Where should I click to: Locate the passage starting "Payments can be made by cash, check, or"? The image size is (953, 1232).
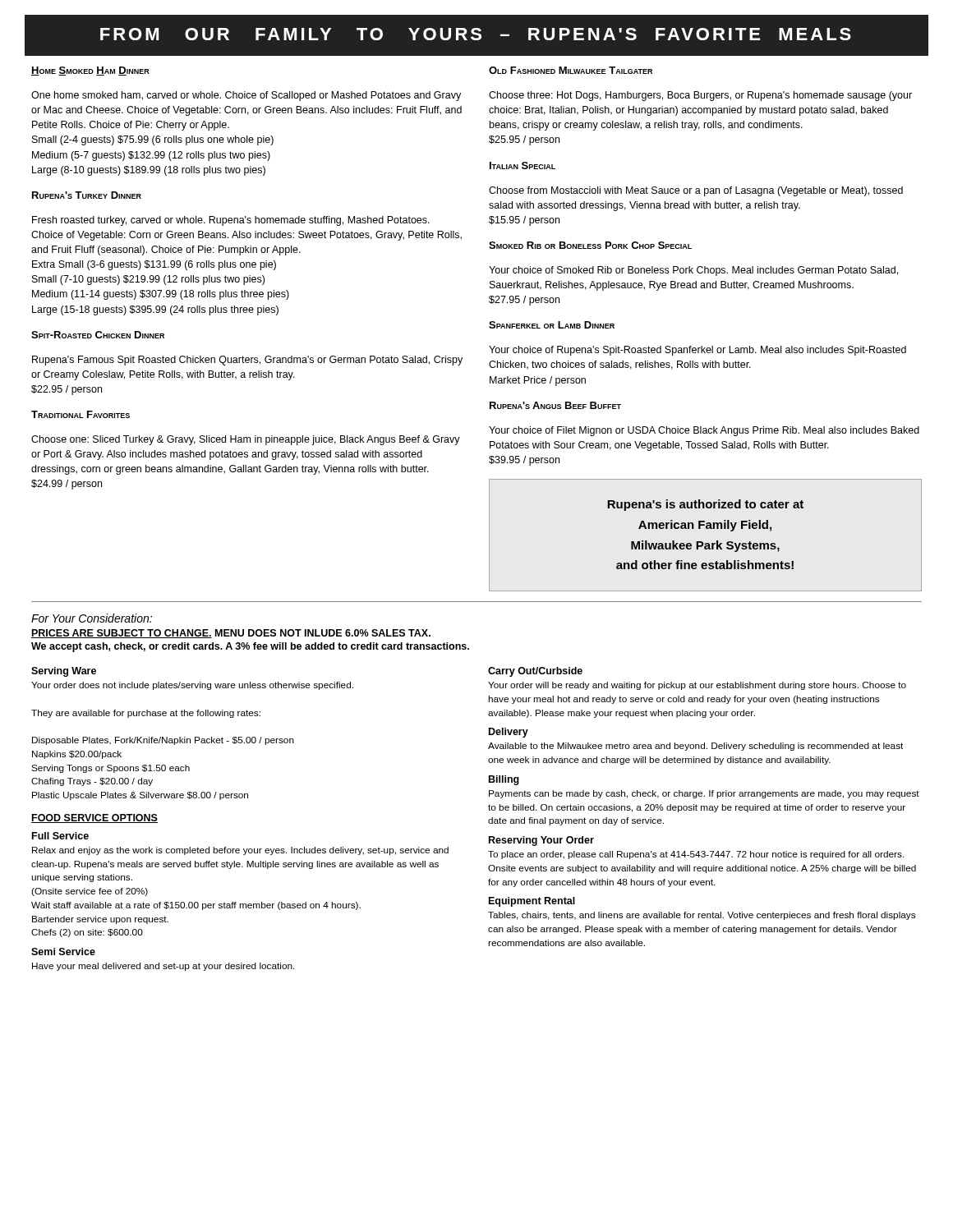[704, 807]
